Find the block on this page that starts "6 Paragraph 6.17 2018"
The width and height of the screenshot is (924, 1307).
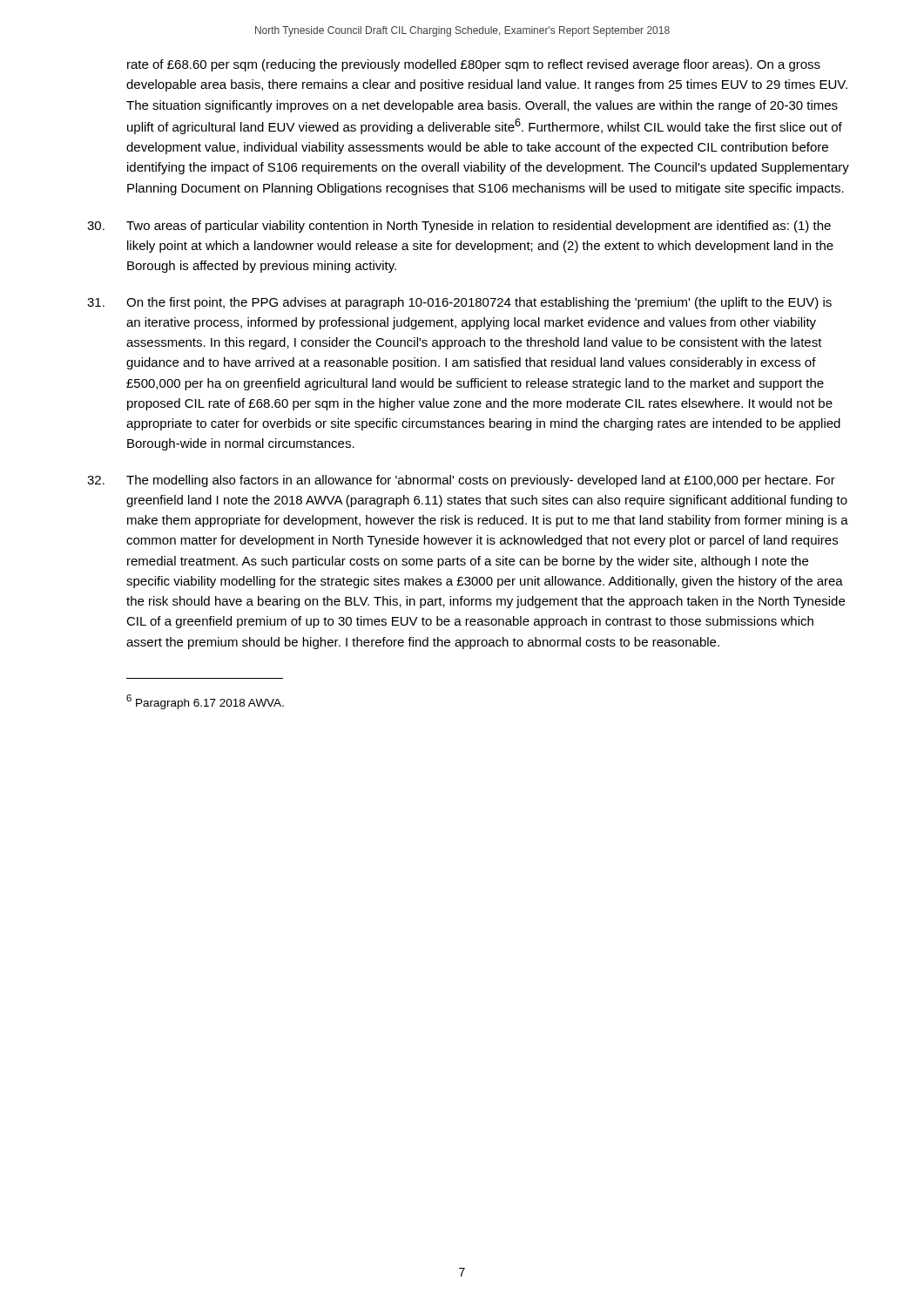tap(205, 701)
